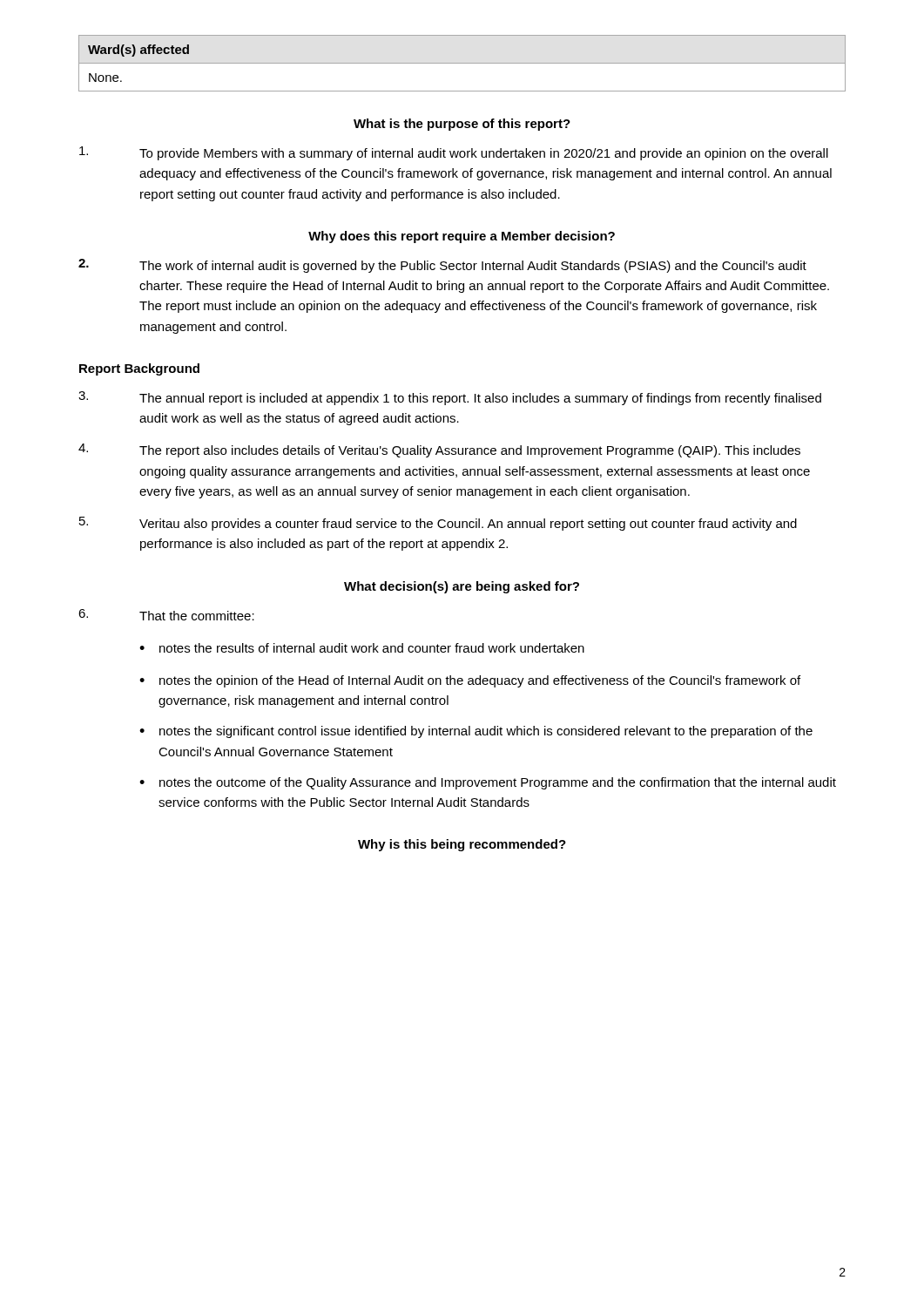Click on the element starting "6. That the committee:"

pyautogui.click(x=166, y=615)
